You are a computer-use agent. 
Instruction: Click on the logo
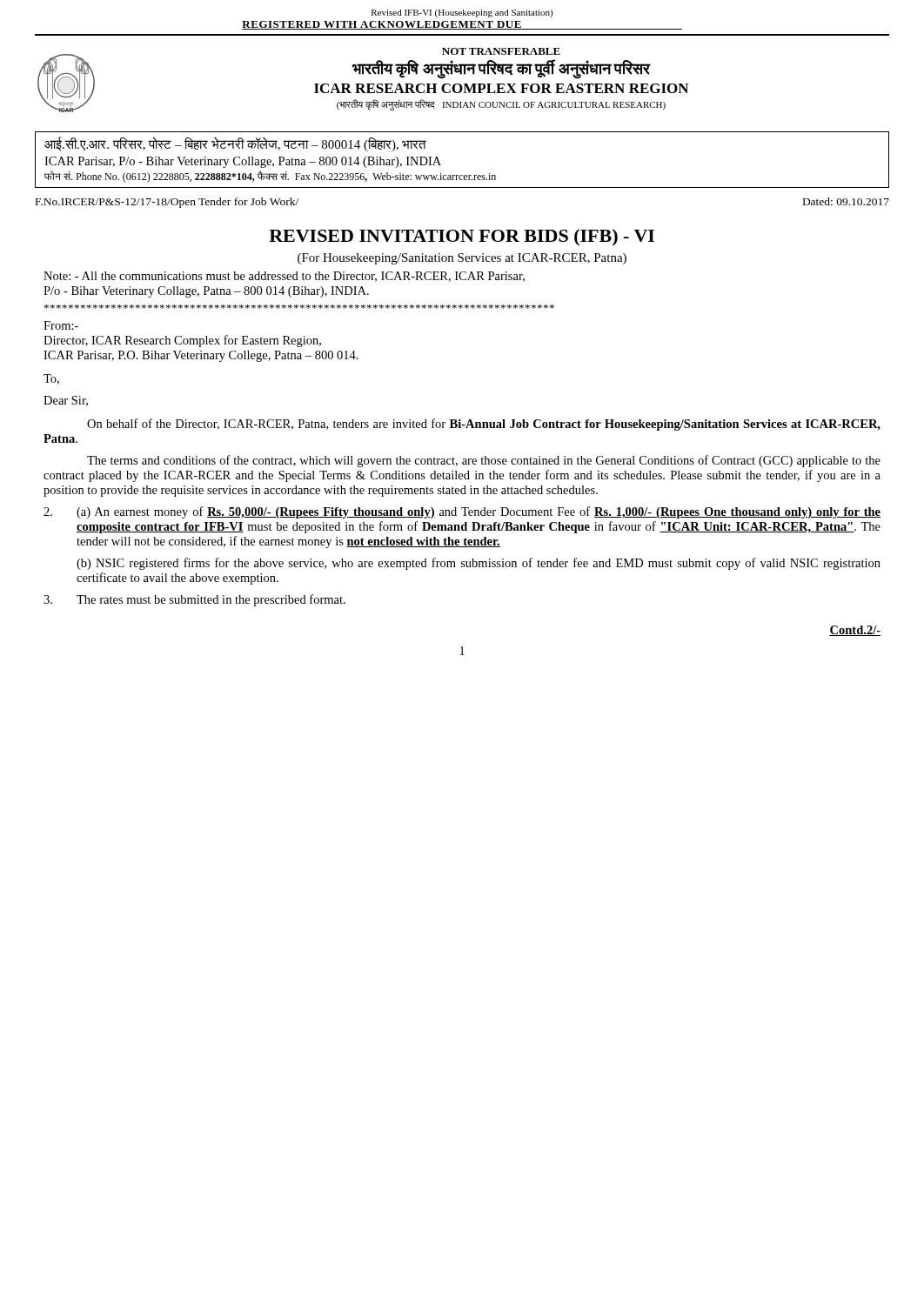(70, 83)
